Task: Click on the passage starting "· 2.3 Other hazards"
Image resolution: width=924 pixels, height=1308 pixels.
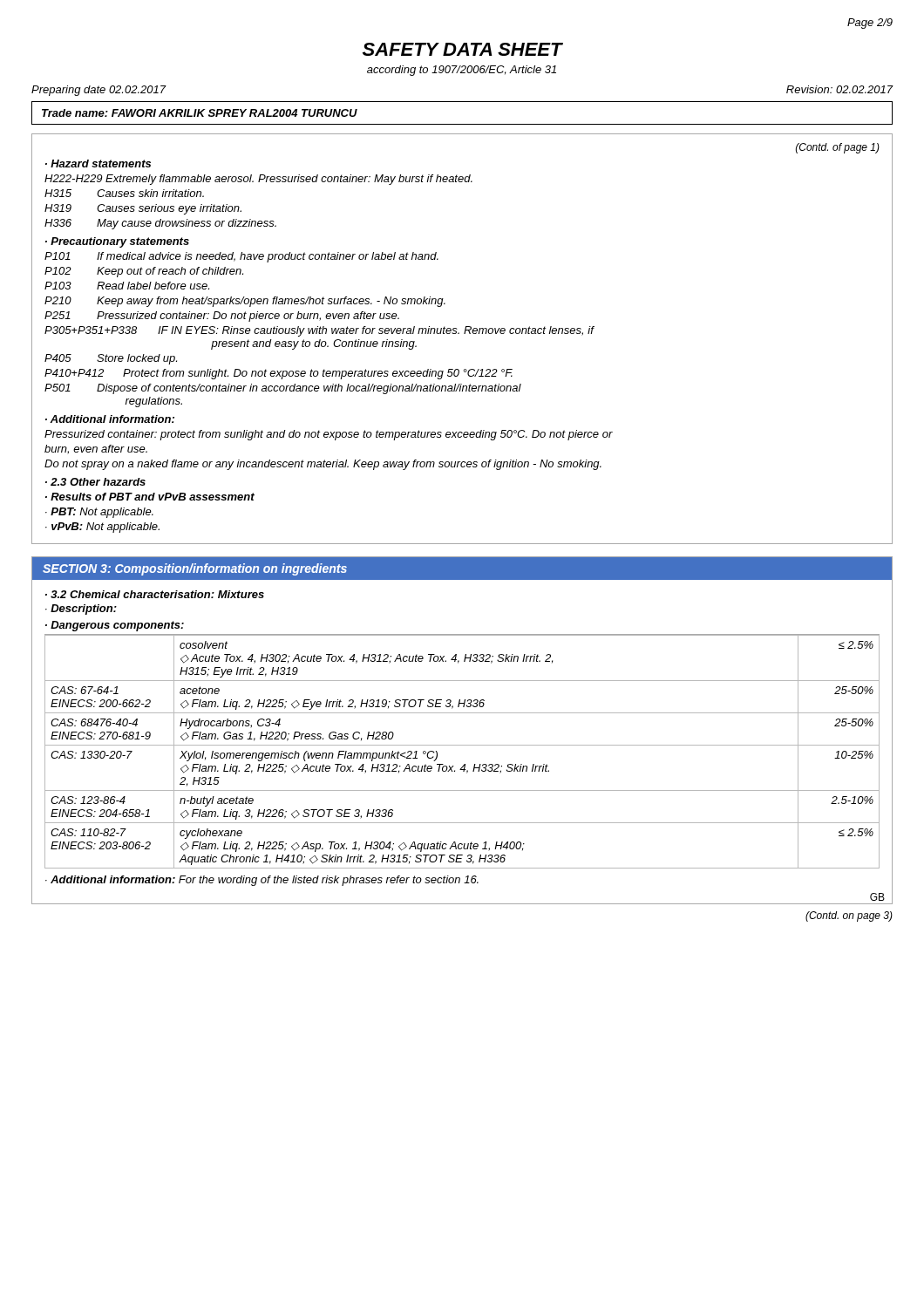Action: tap(95, 482)
